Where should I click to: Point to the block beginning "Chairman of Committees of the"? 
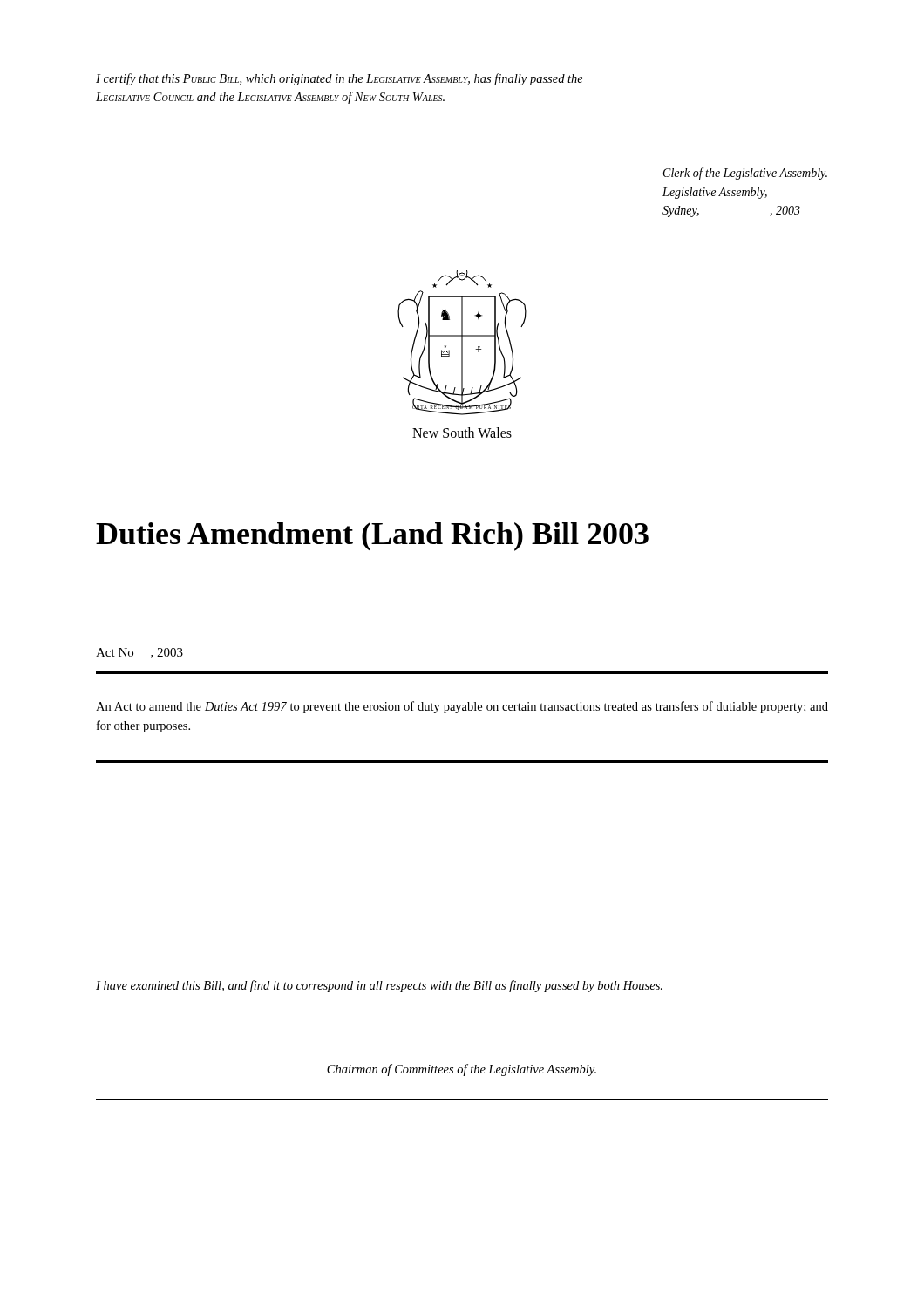(462, 1069)
